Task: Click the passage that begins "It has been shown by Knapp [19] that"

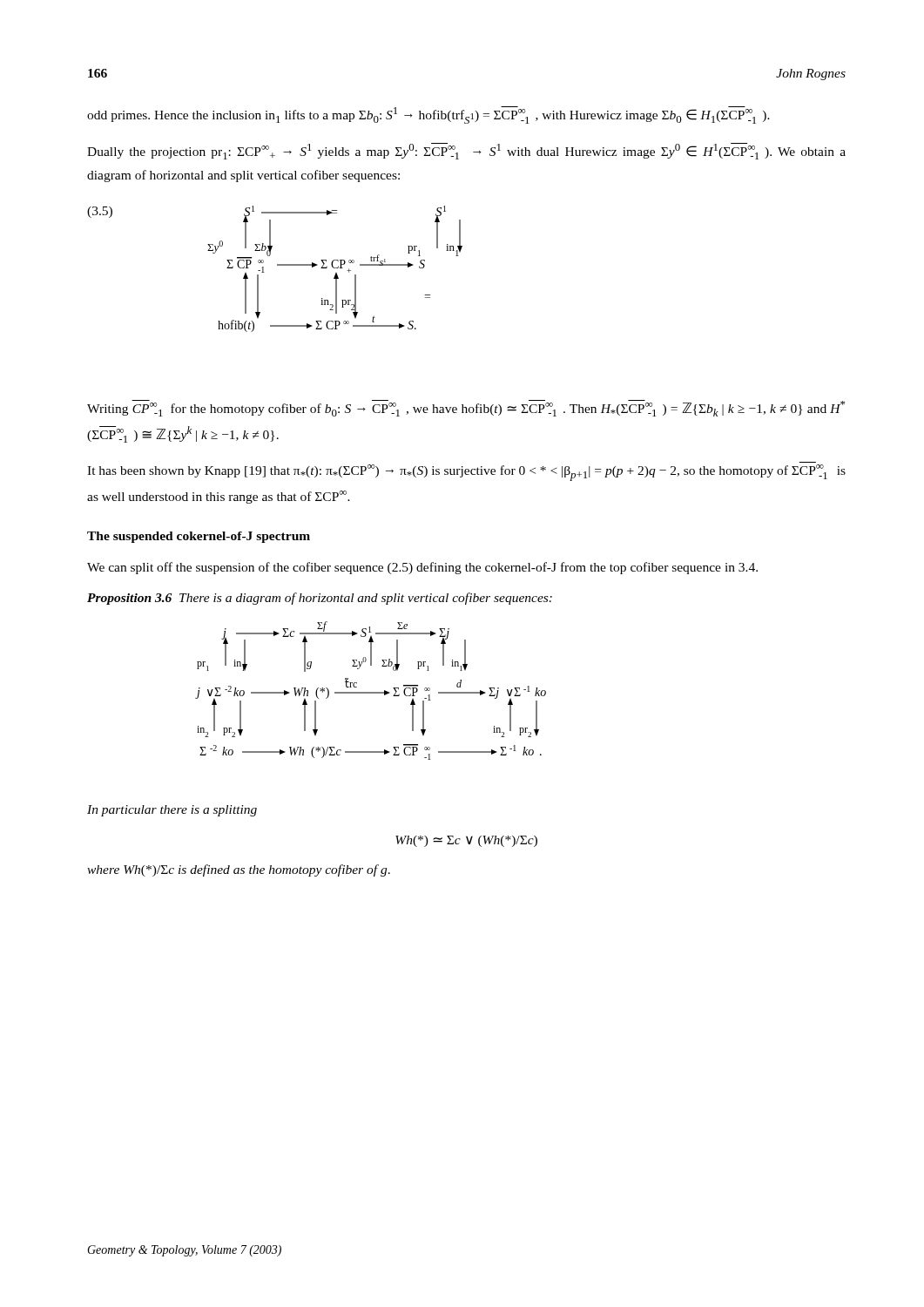Action: point(466,482)
